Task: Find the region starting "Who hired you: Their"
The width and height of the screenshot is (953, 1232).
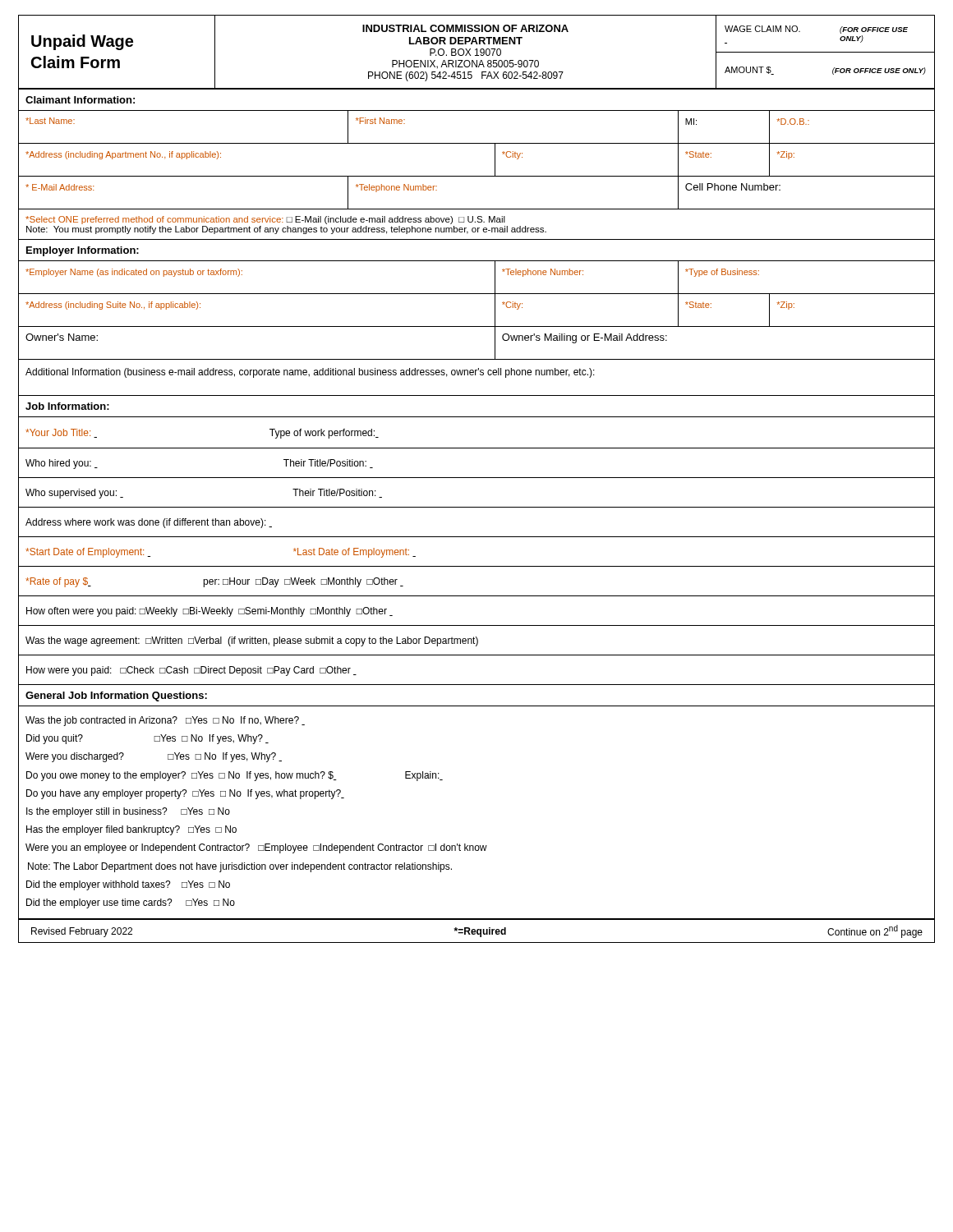Action: (x=321, y=463)
